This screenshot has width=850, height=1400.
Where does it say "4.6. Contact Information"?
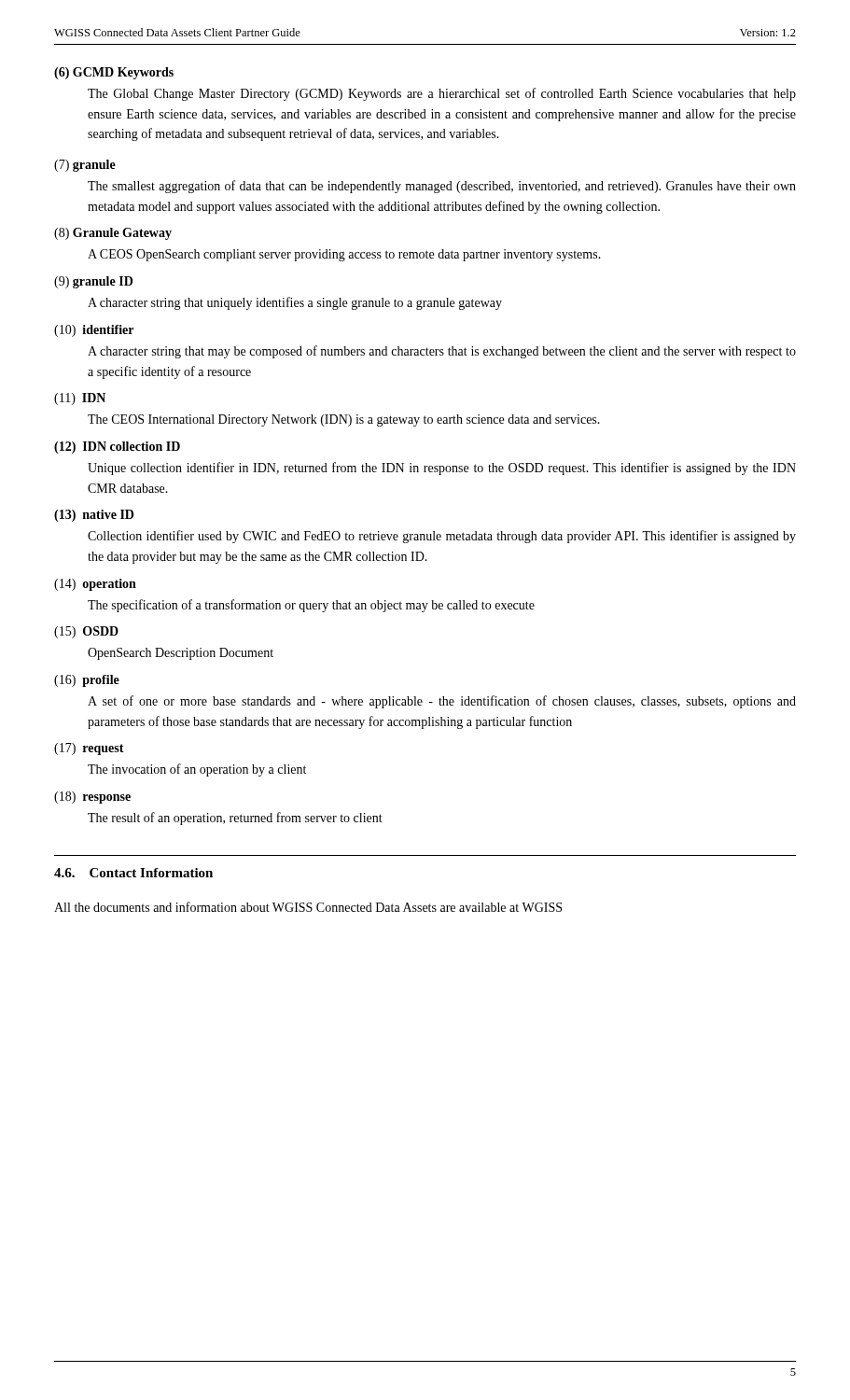click(133, 873)
